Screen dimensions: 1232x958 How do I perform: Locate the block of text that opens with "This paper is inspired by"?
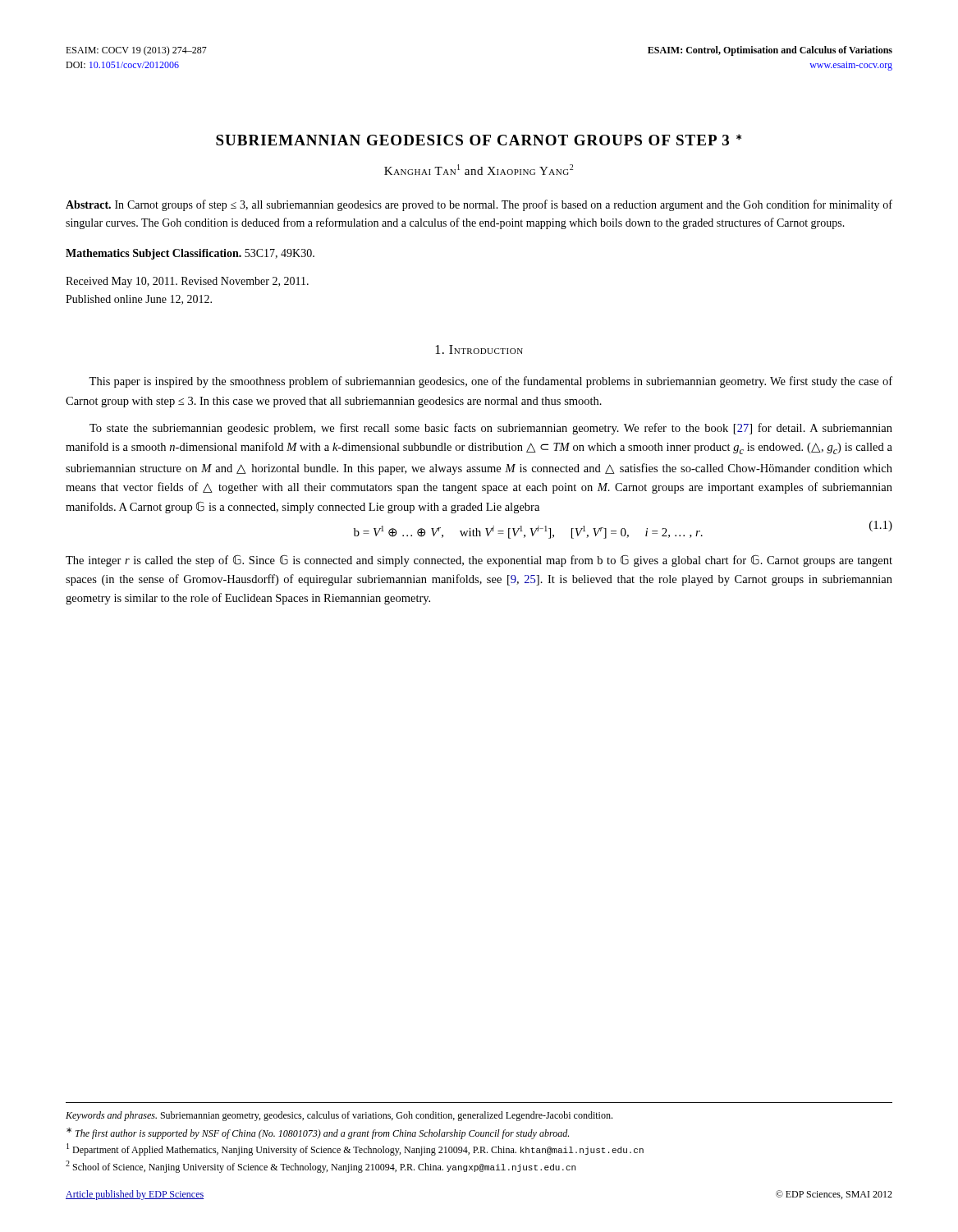(x=479, y=444)
